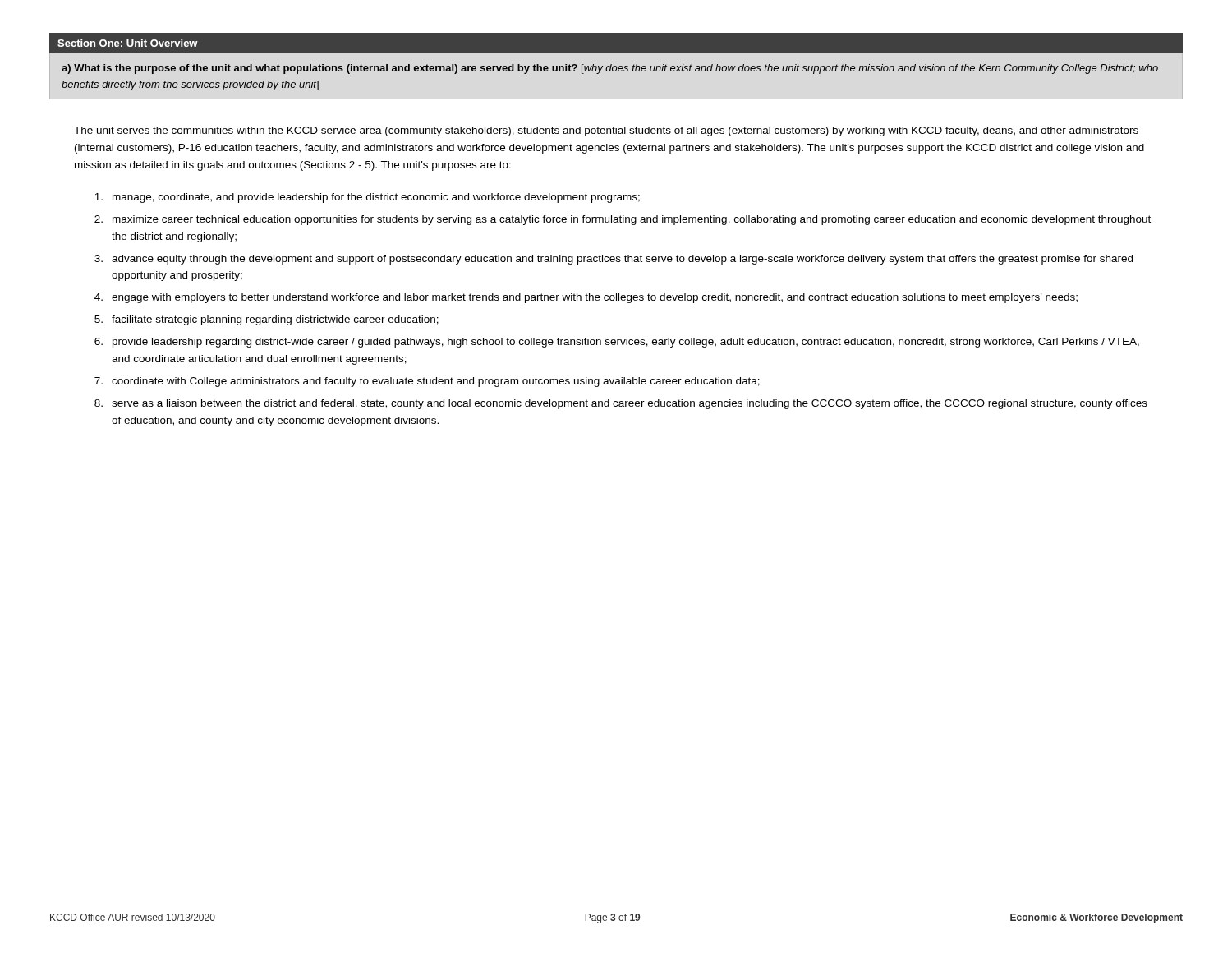Point to the block beginning "8. serve as a liaison"
1232x953 pixels.
(x=616, y=412)
